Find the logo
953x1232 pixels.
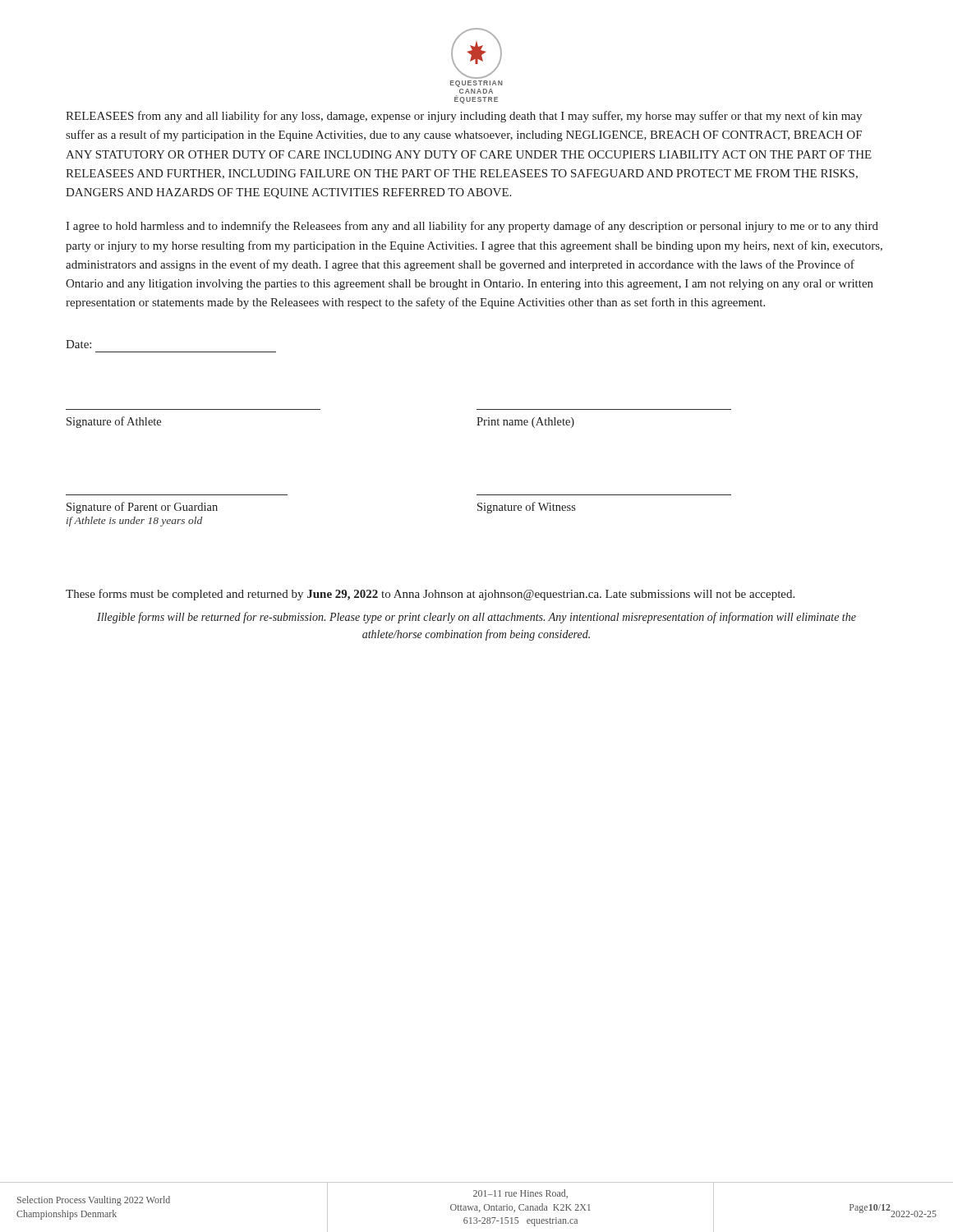[x=476, y=67]
